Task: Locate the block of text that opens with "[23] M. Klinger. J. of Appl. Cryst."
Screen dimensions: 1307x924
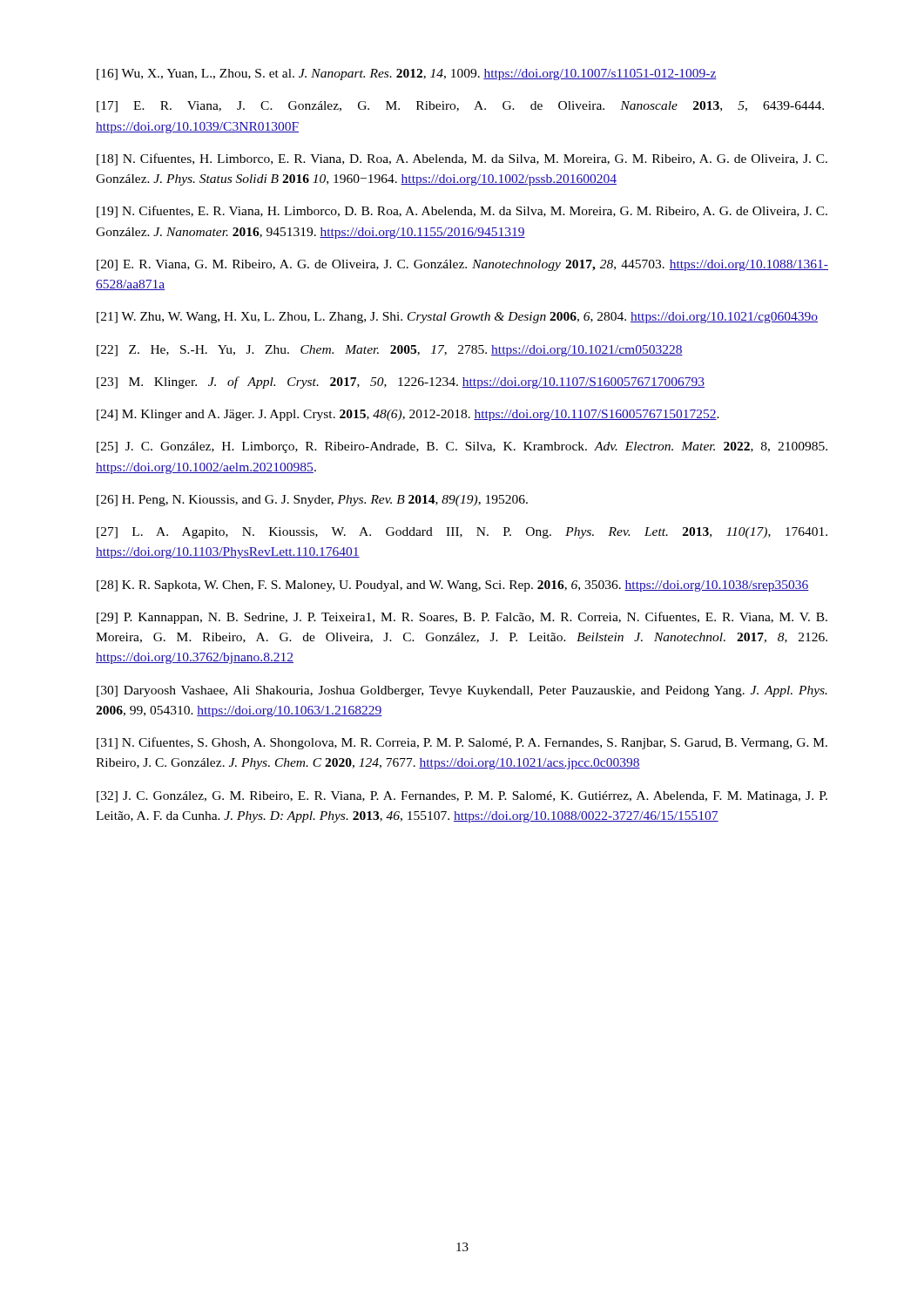Action: pos(400,381)
